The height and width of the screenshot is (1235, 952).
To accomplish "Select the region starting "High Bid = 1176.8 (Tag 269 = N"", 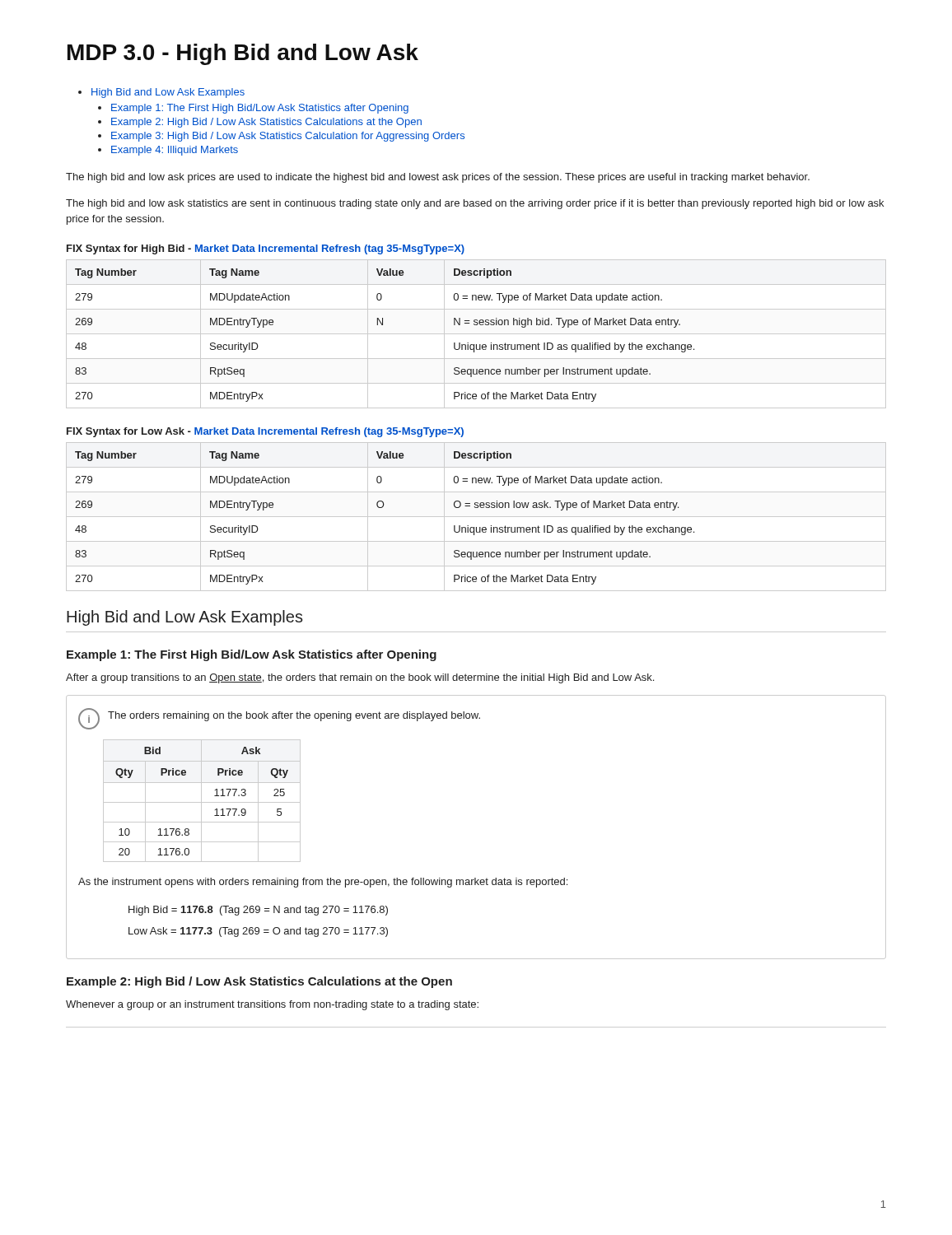I will coord(258,920).
